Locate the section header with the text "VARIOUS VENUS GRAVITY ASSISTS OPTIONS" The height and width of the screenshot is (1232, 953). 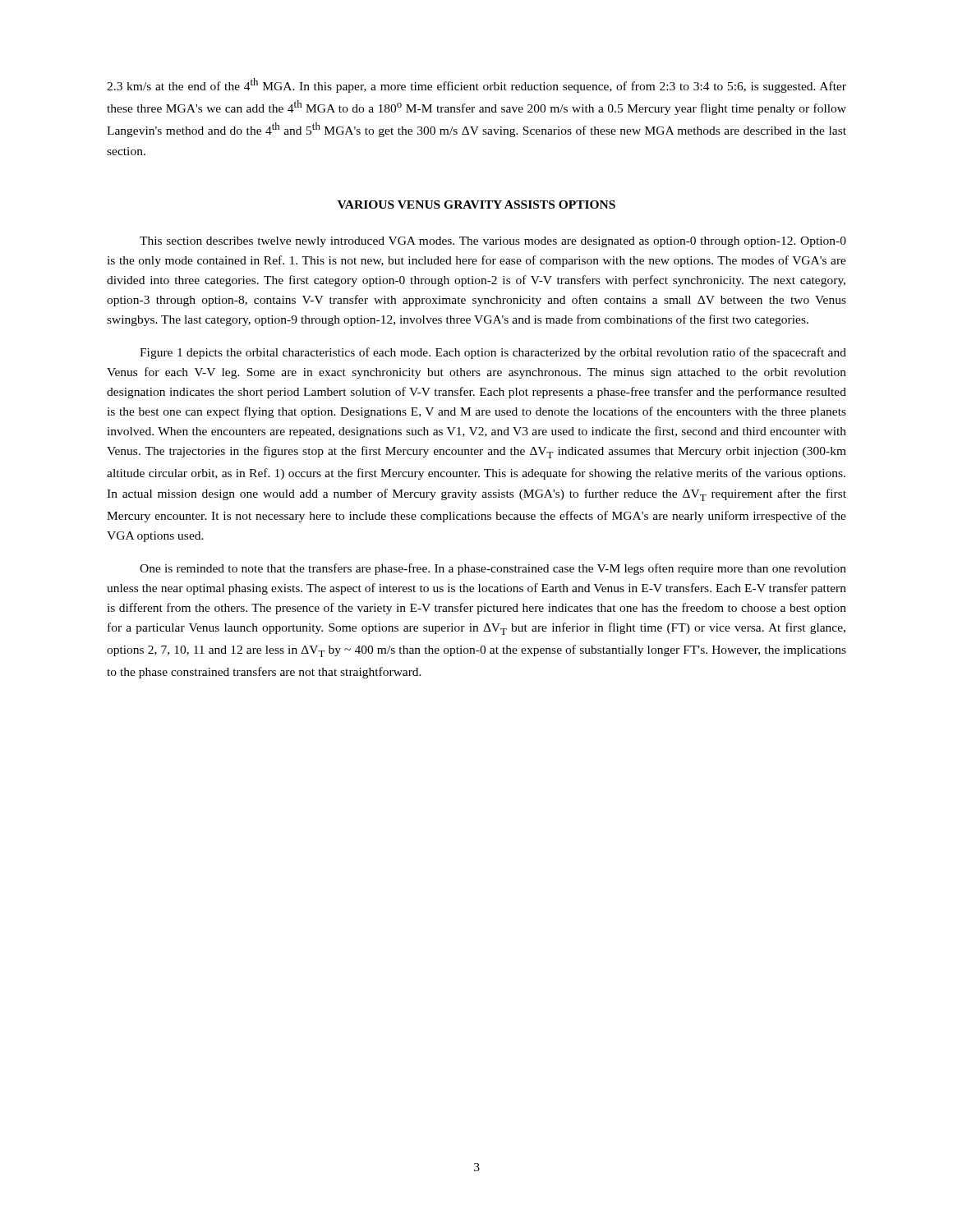476,204
